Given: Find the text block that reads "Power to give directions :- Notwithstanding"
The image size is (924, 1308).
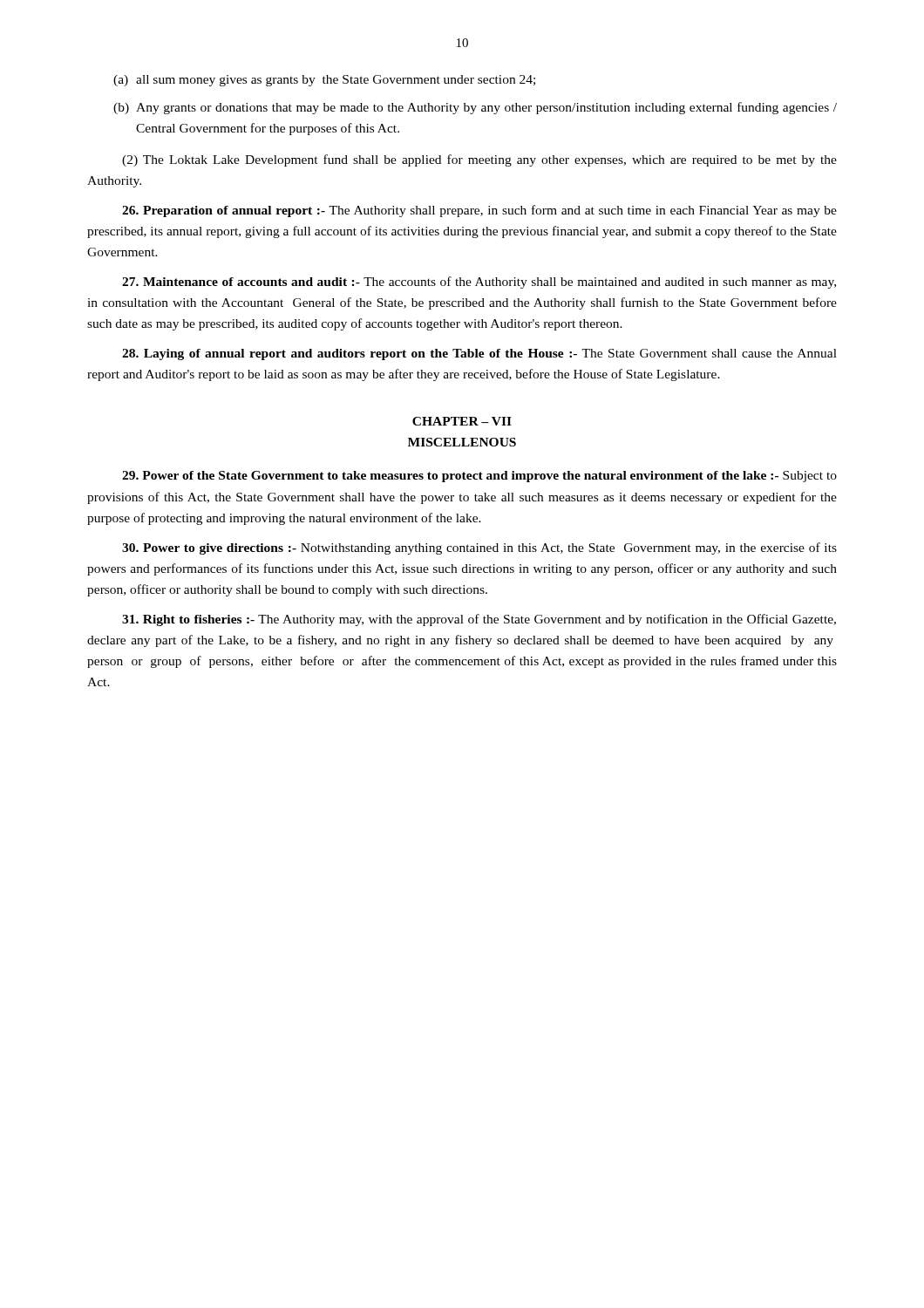Looking at the screenshot, I should tap(462, 568).
